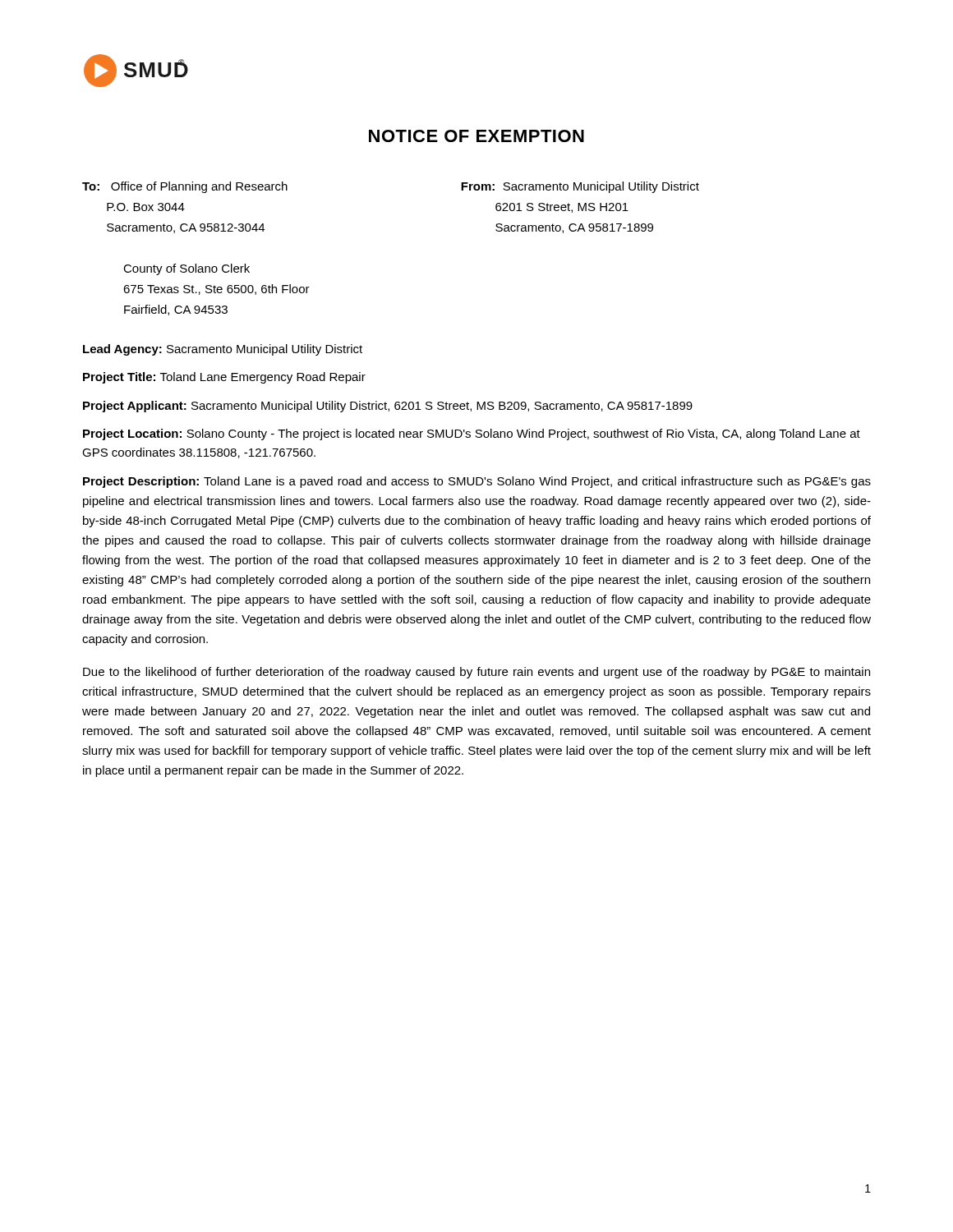Locate the text "NOTICE OF EXEMPTION"

[x=476, y=136]
